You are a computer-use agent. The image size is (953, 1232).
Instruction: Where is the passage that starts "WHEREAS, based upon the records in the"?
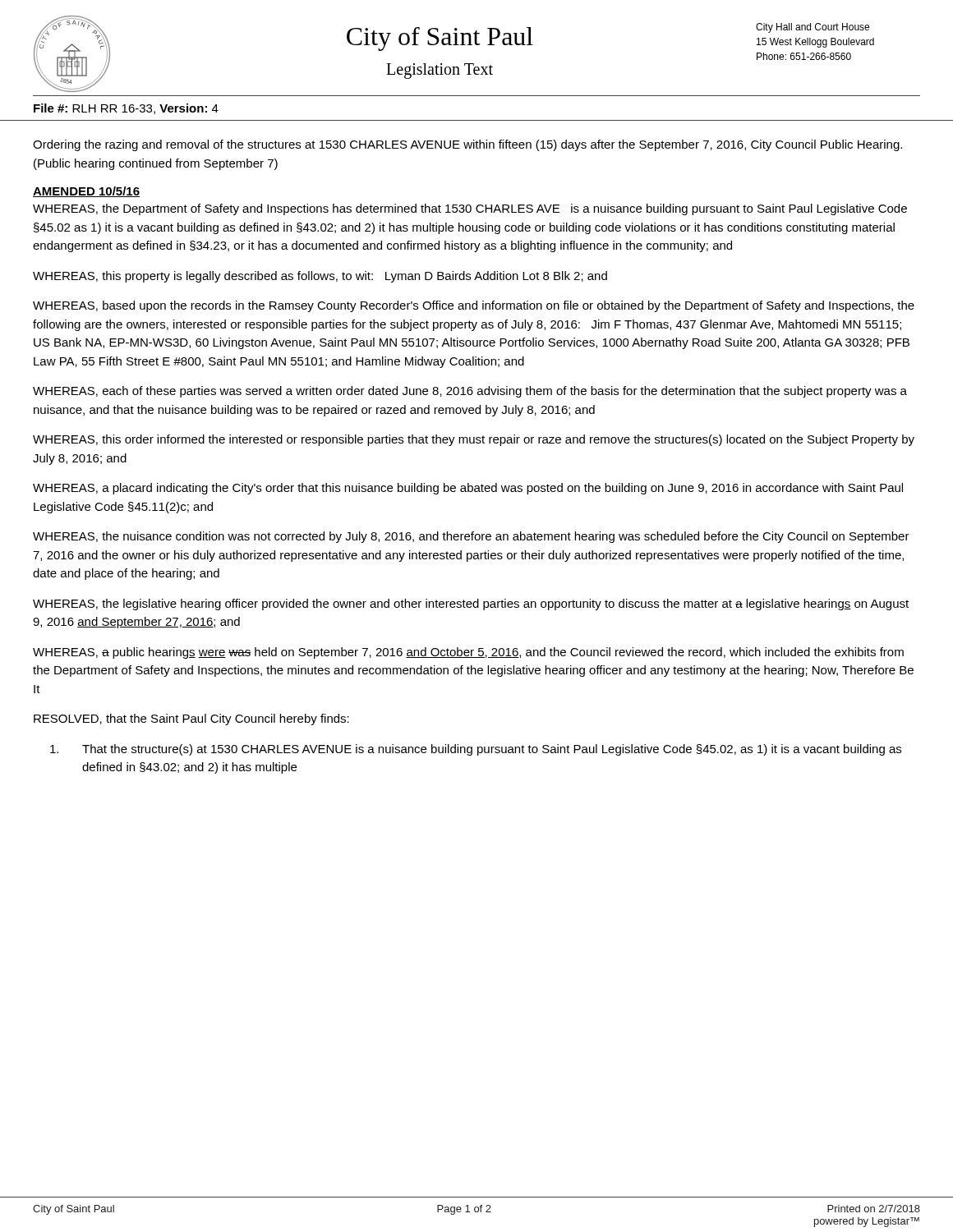[474, 333]
